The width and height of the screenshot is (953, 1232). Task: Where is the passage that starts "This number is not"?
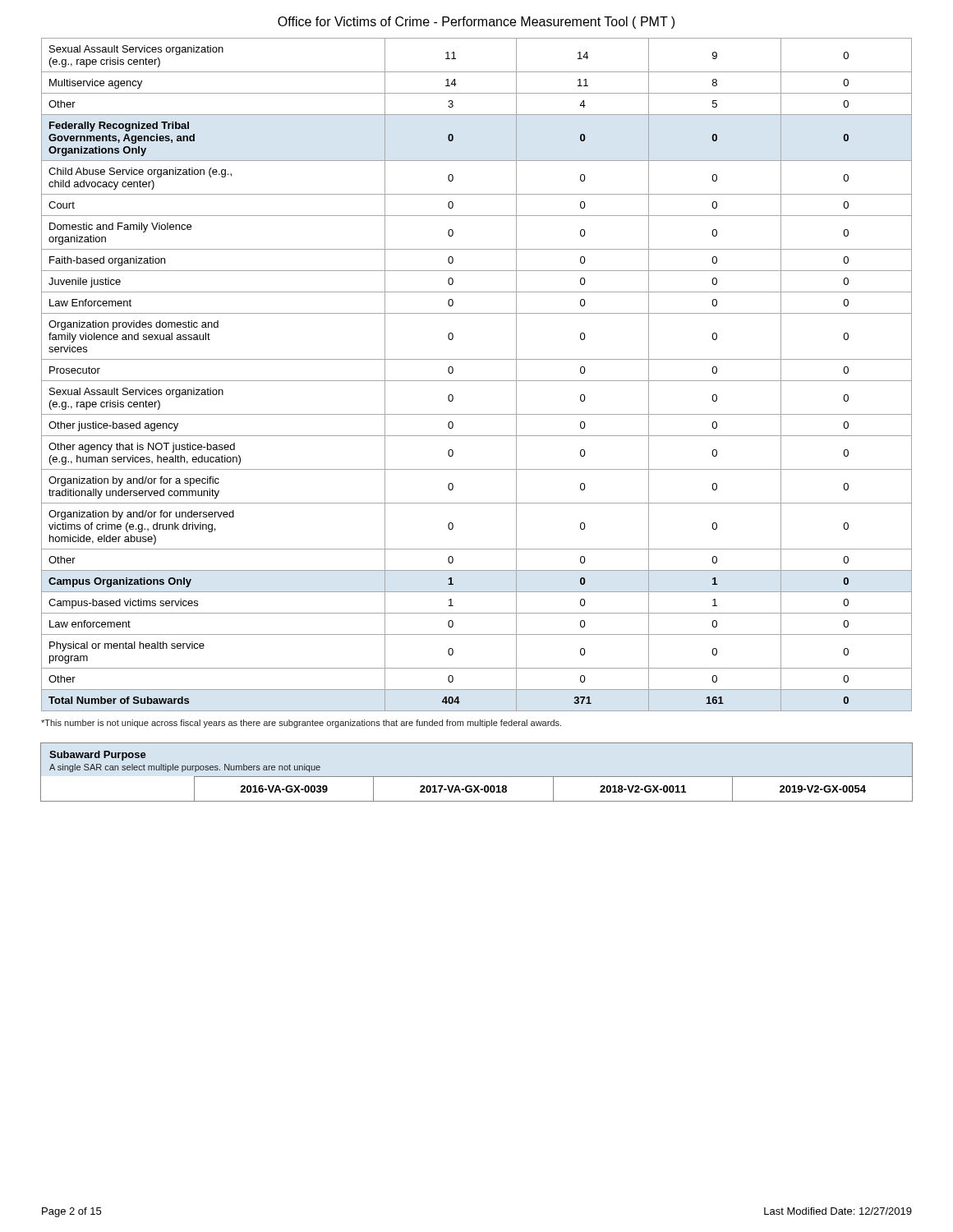302,723
